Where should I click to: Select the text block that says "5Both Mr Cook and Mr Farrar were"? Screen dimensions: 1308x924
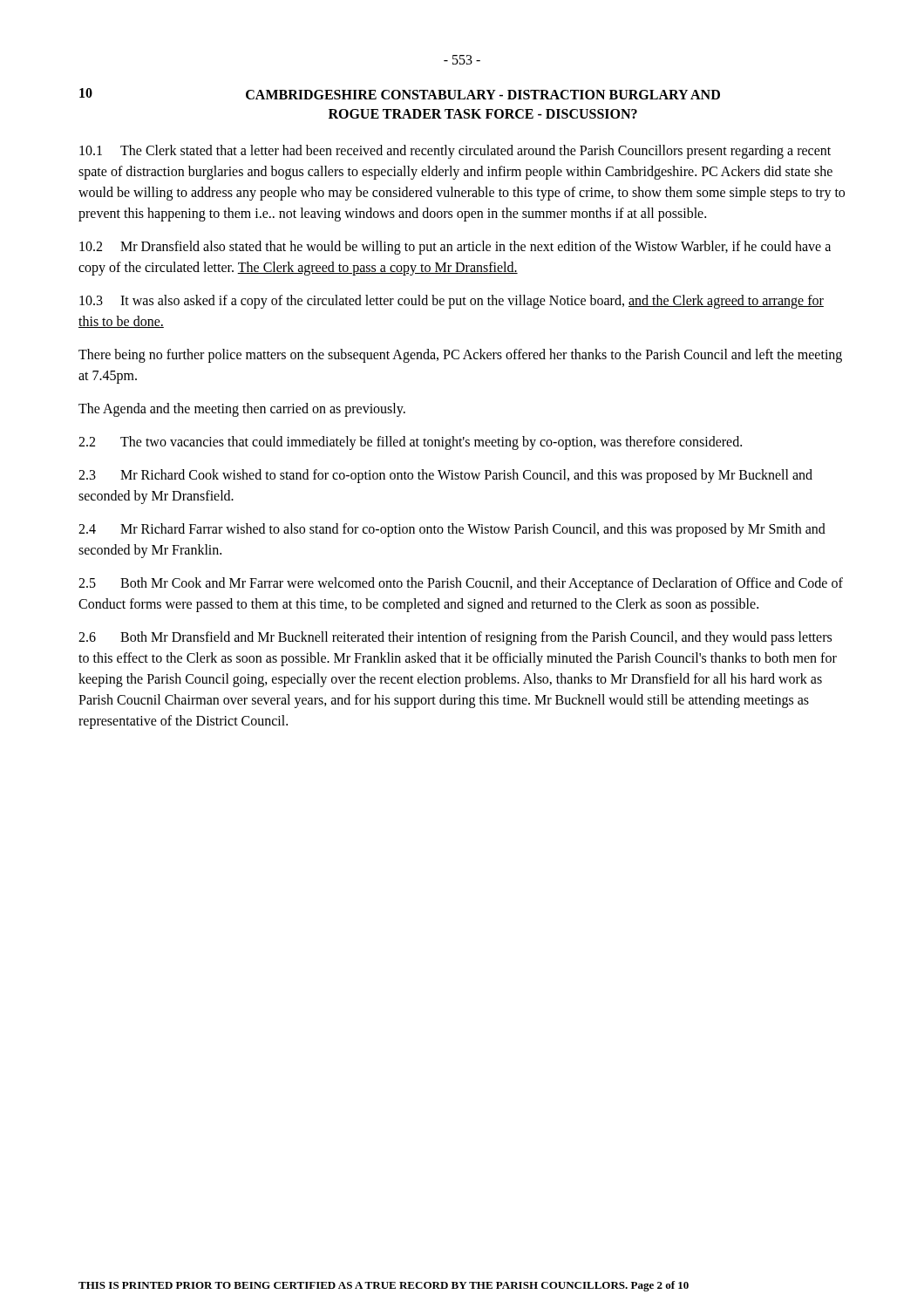(461, 592)
